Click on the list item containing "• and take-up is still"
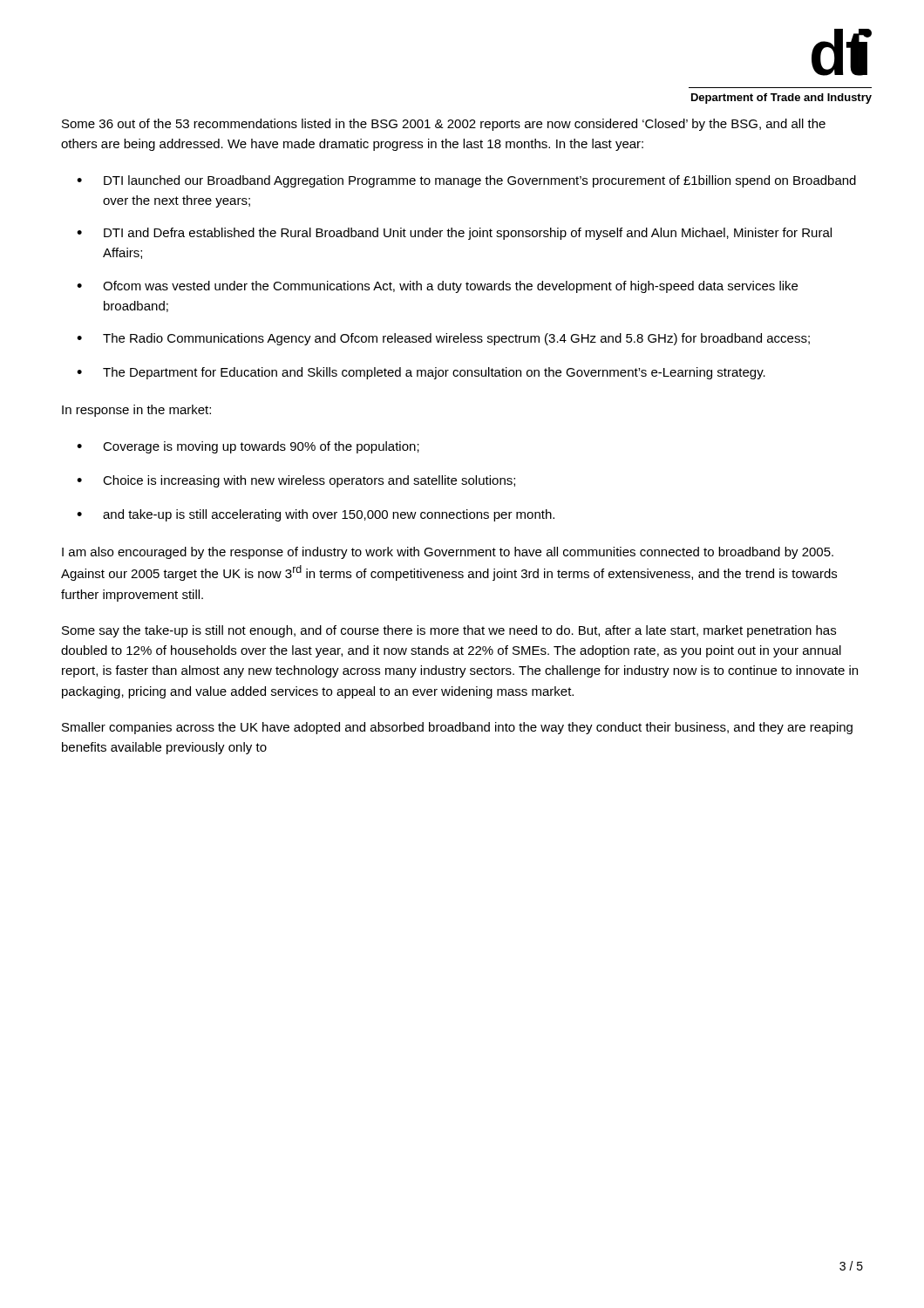 (470, 515)
